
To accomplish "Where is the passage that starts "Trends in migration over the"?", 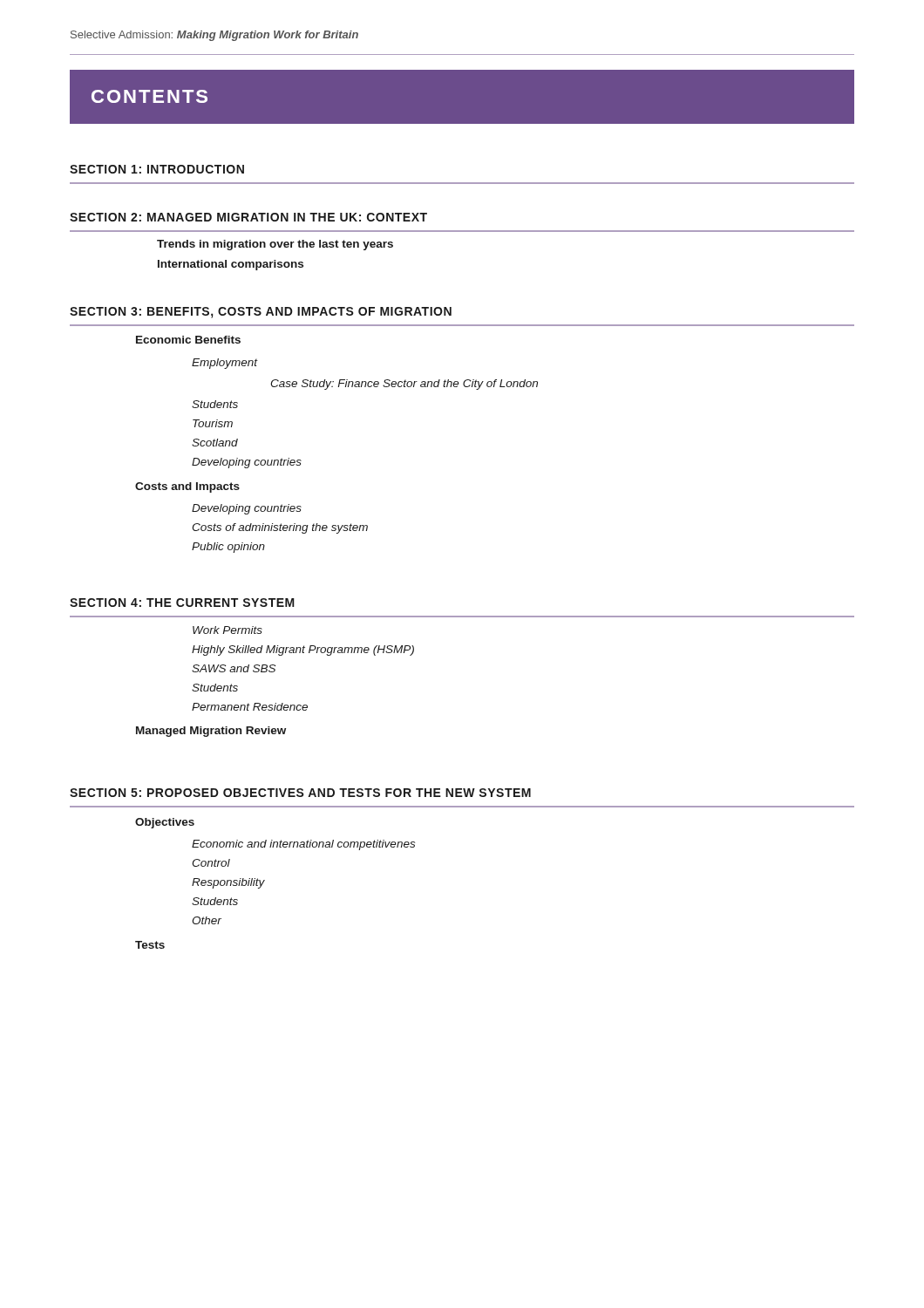I will [275, 244].
